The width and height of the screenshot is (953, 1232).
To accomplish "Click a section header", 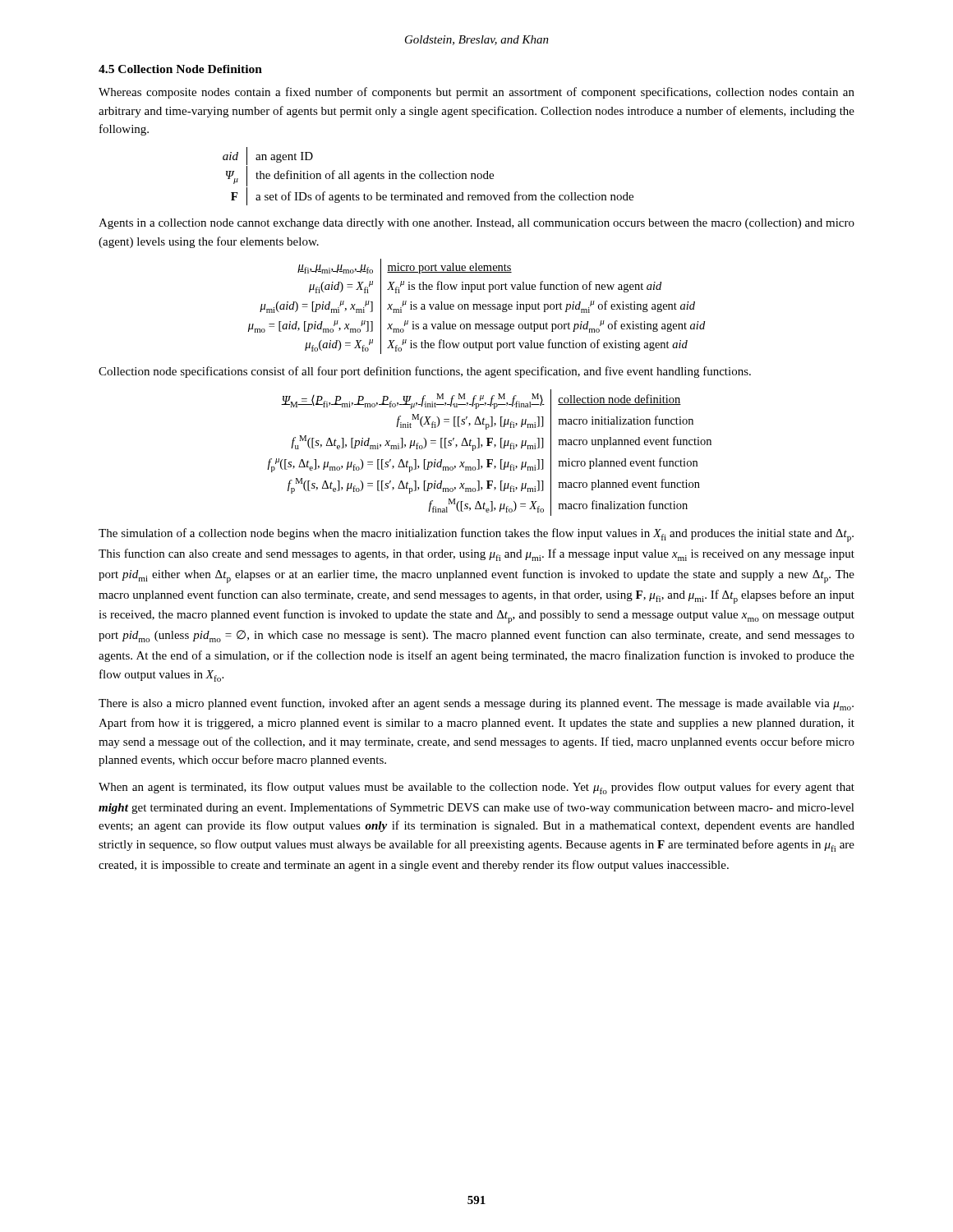I will coord(180,69).
